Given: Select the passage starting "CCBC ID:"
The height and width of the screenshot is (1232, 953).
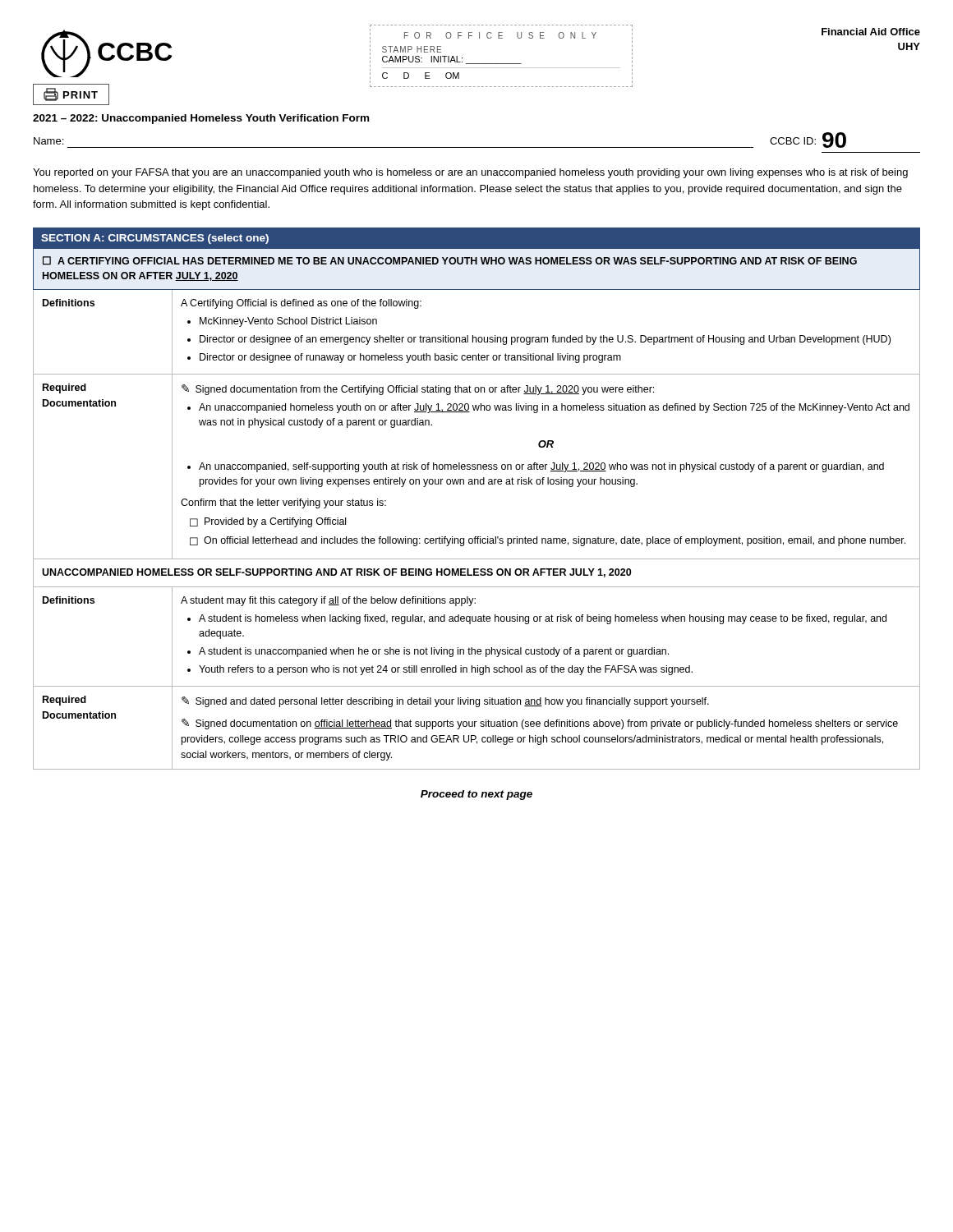Looking at the screenshot, I should [793, 141].
